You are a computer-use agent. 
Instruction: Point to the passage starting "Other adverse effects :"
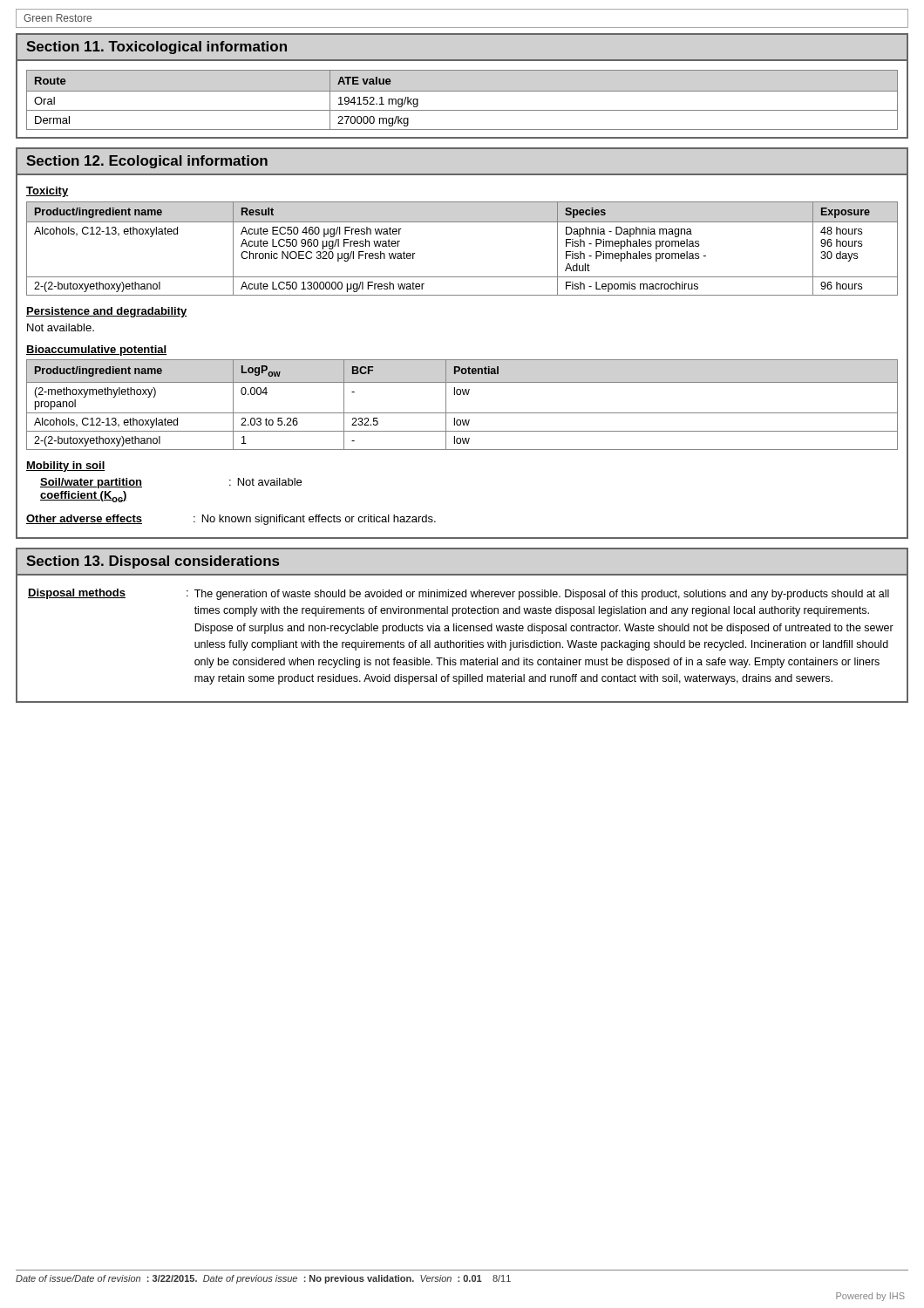[x=231, y=518]
